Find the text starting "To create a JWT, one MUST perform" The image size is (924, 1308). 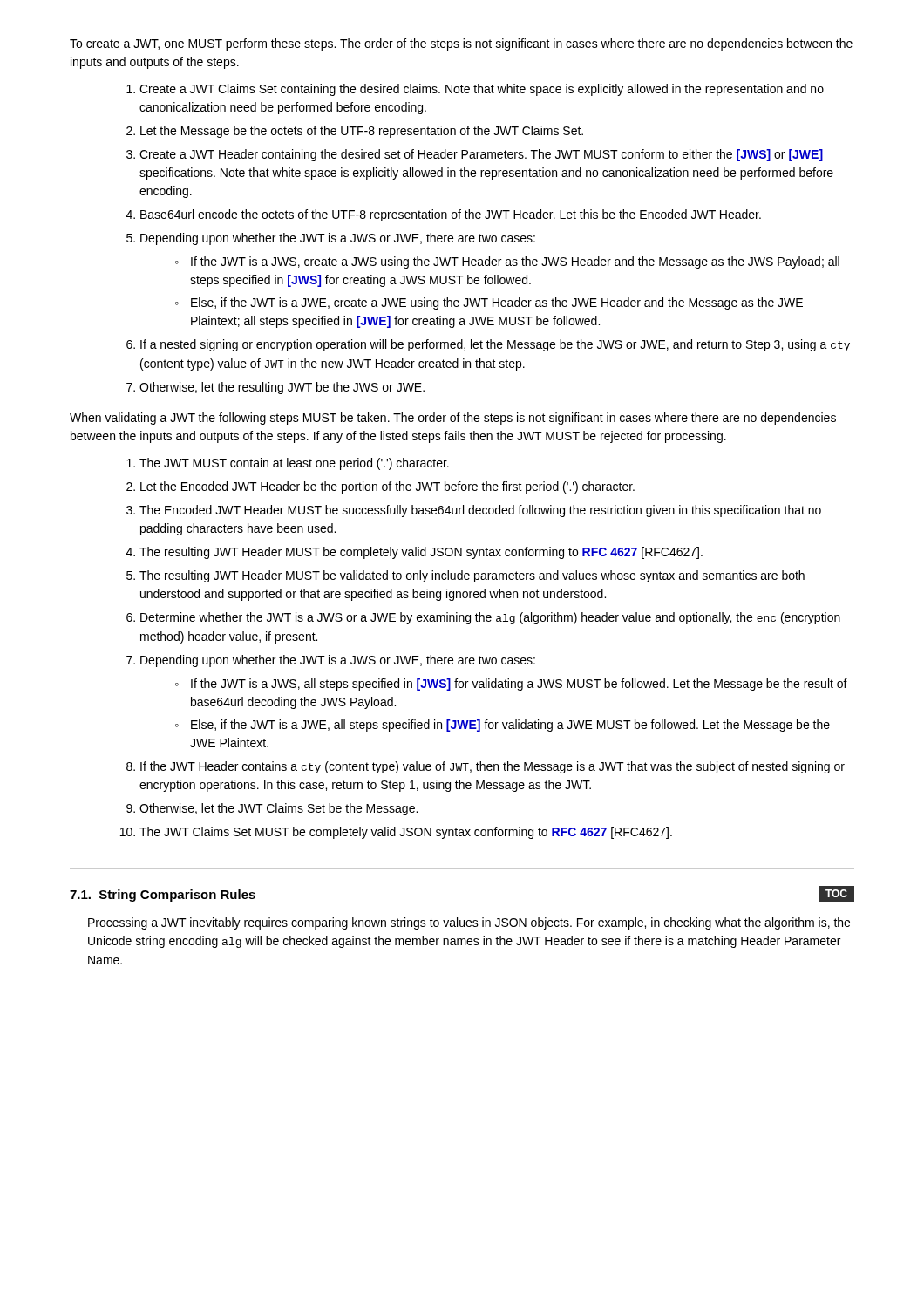point(461,53)
